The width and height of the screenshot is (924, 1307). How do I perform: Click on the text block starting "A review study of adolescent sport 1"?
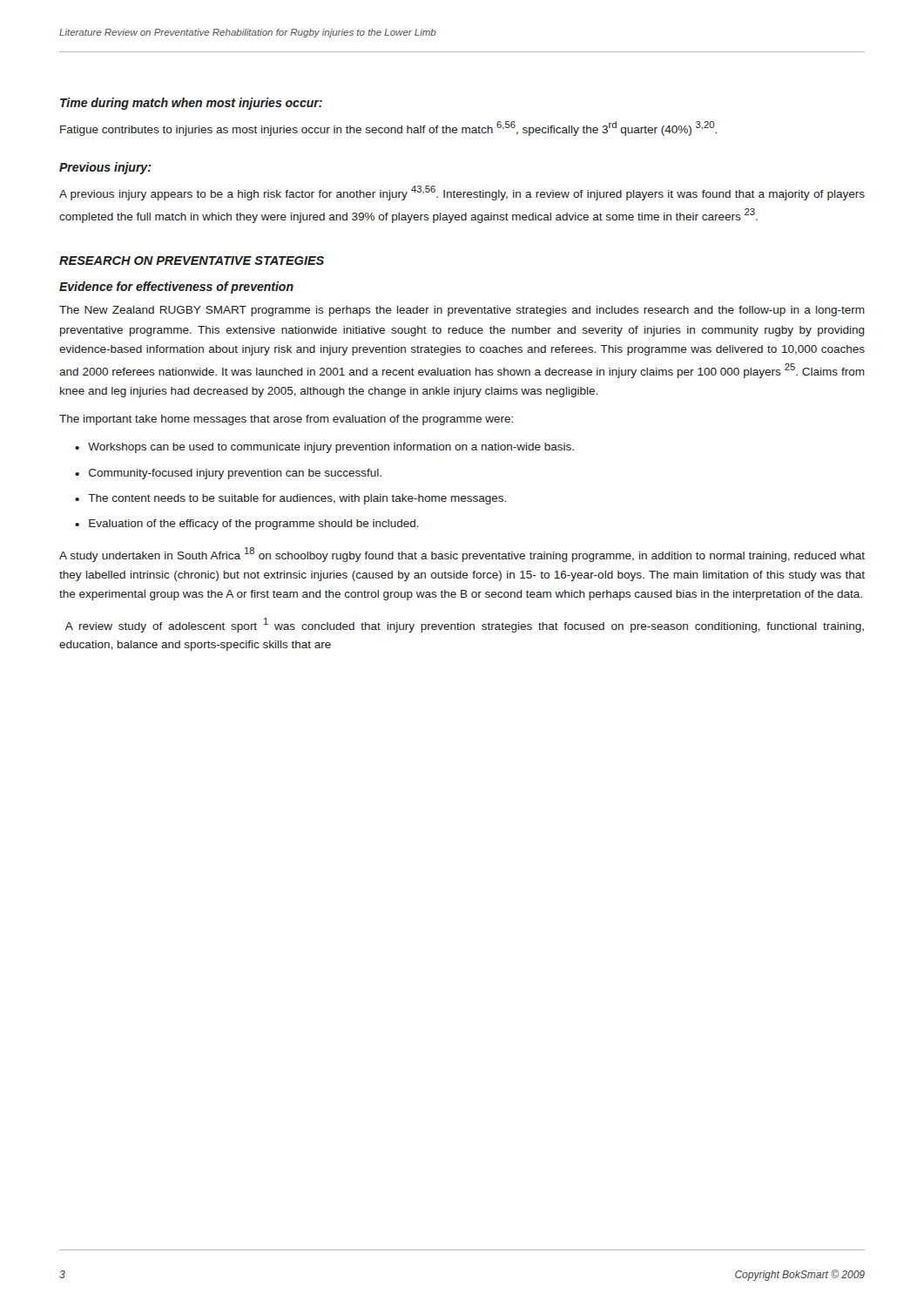[x=462, y=634]
